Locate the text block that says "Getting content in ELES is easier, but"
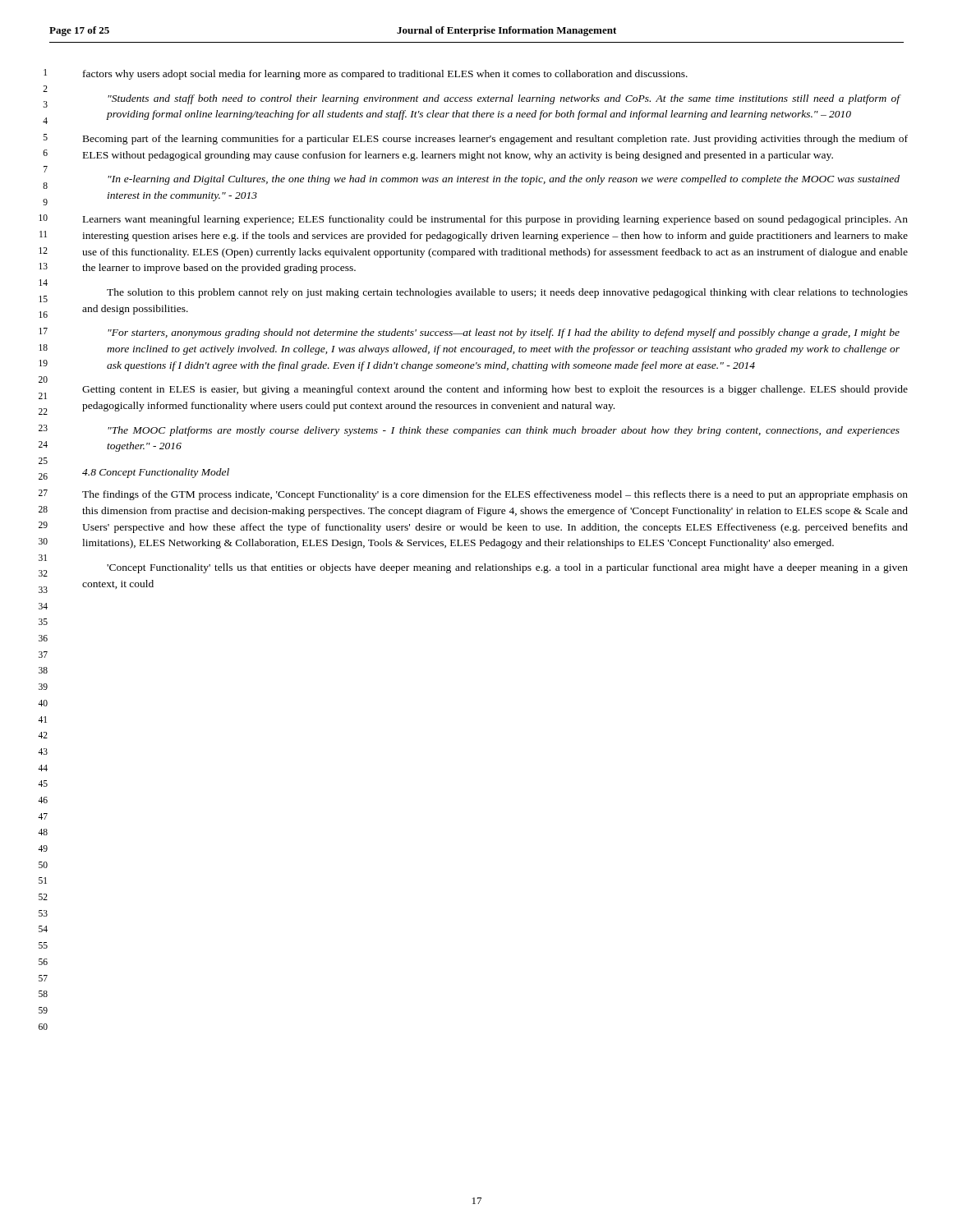The image size is (953, 1232). click(495, 397)
